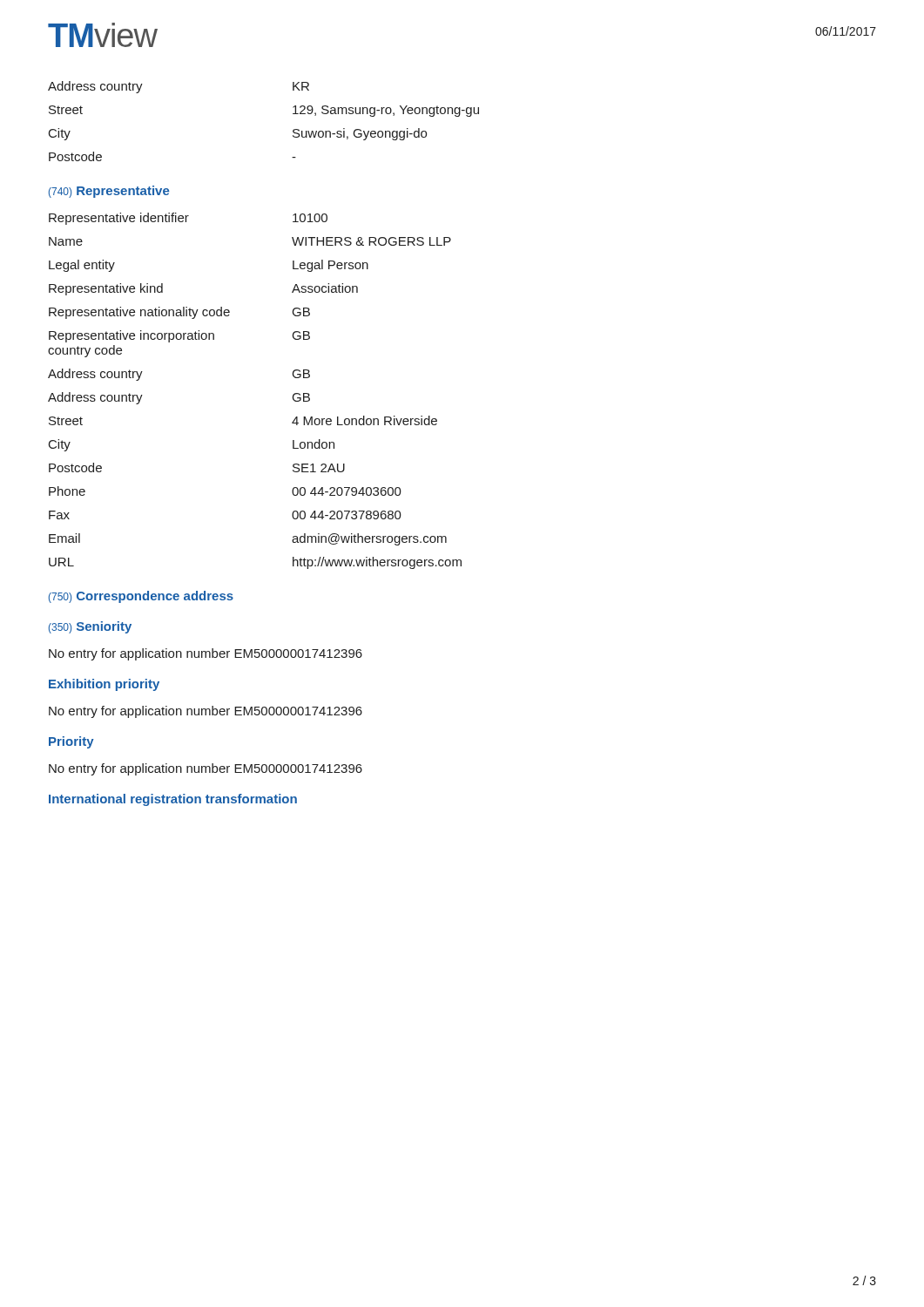
Task: Navigate to the block starting "Address country KR"
Action: point(93,87)
